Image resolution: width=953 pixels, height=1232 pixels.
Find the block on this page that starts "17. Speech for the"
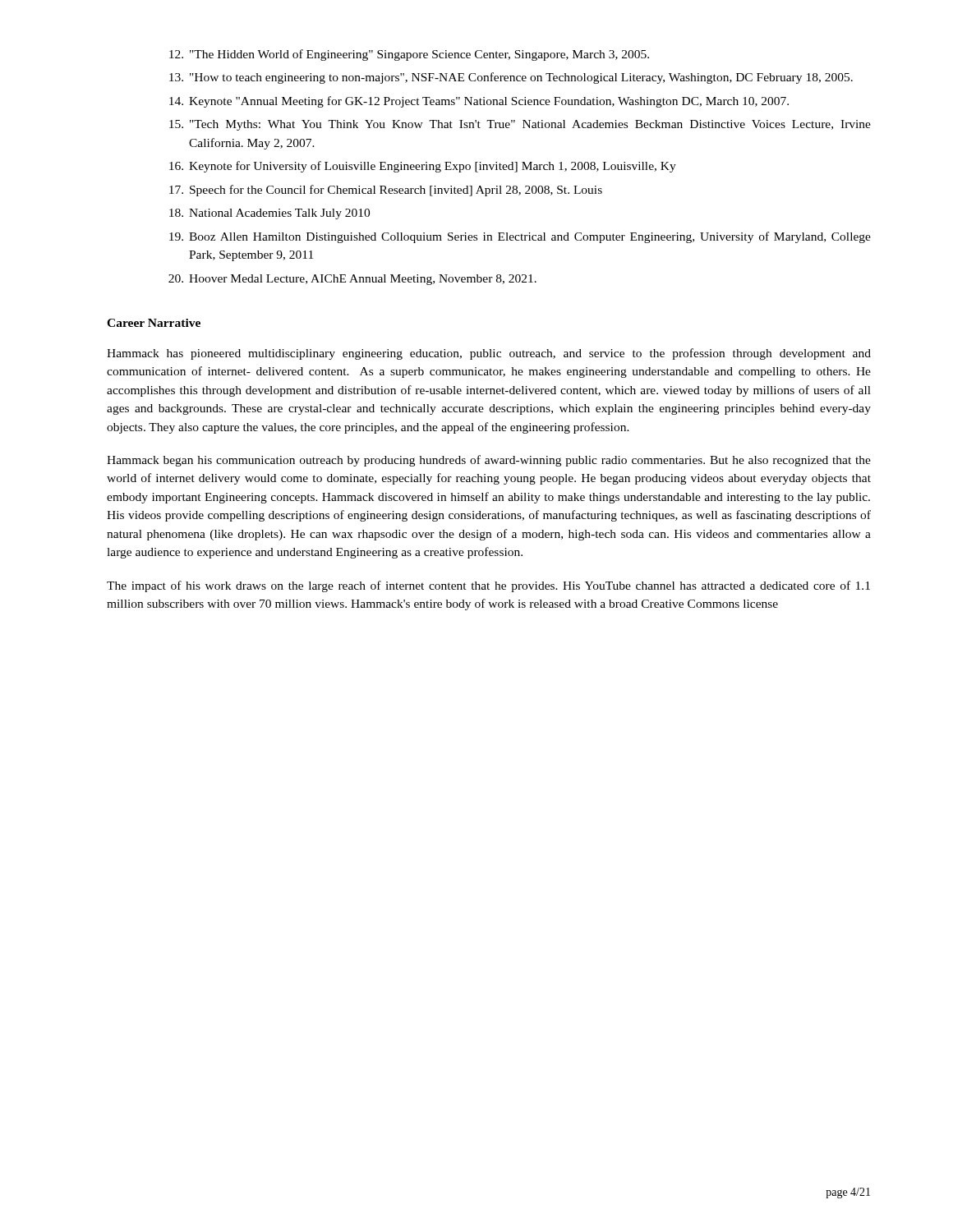[513, 190]
